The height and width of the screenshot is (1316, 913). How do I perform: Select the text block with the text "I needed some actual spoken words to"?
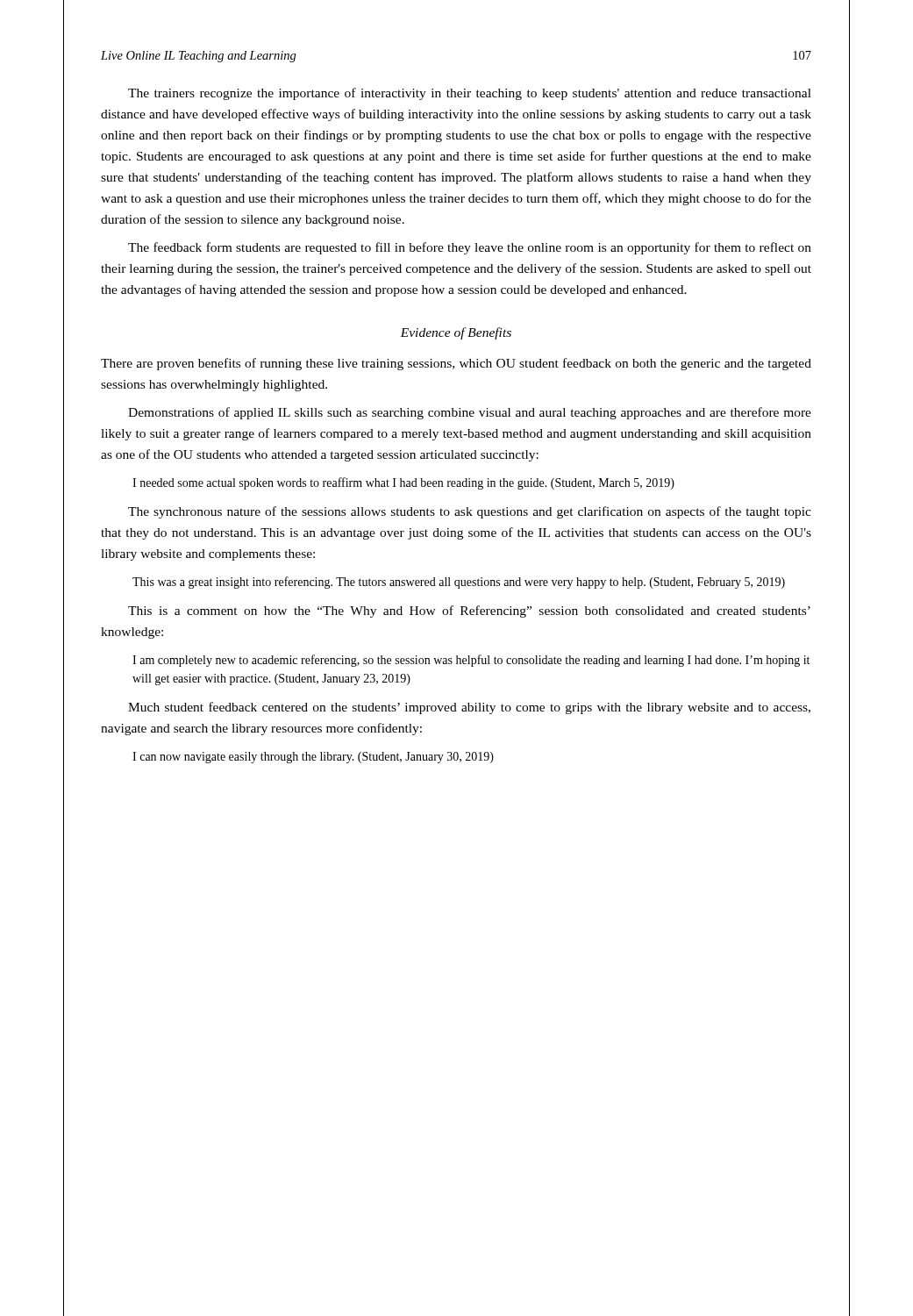403,483
